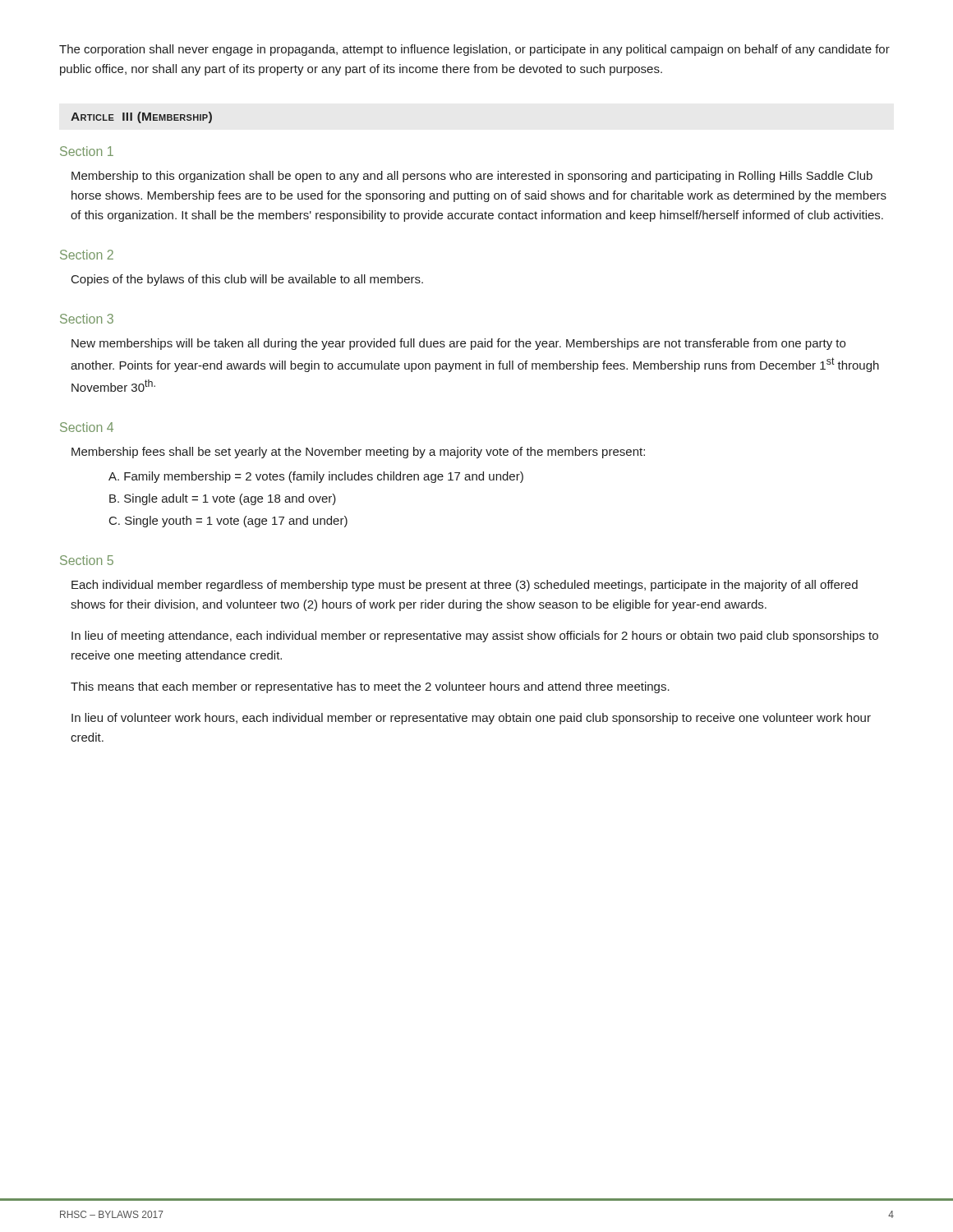Find the section header containing "Section 4"
The height and width of the screenshot is (1232, 953).
pos(87,428)
